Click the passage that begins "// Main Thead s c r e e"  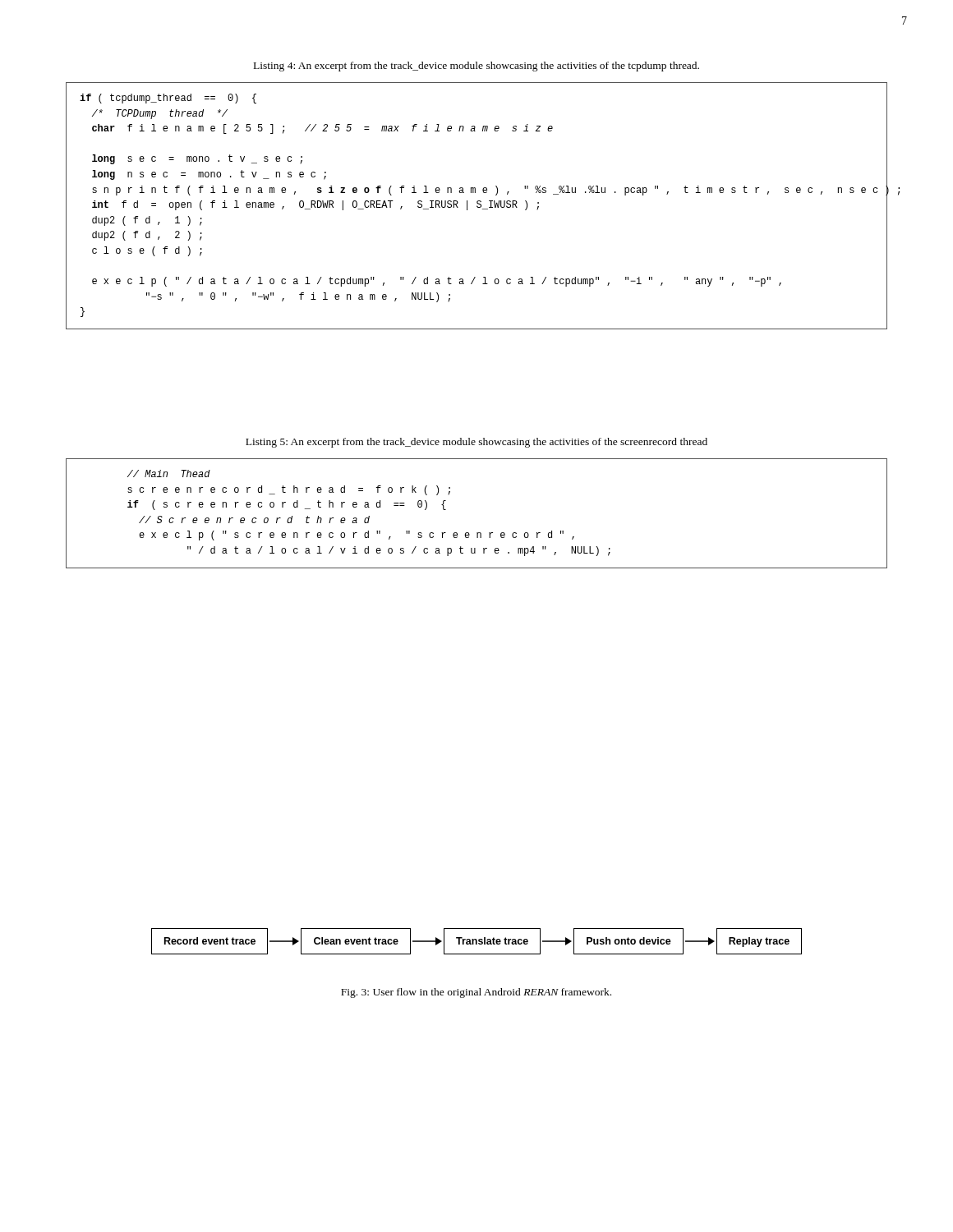[476, 513]
